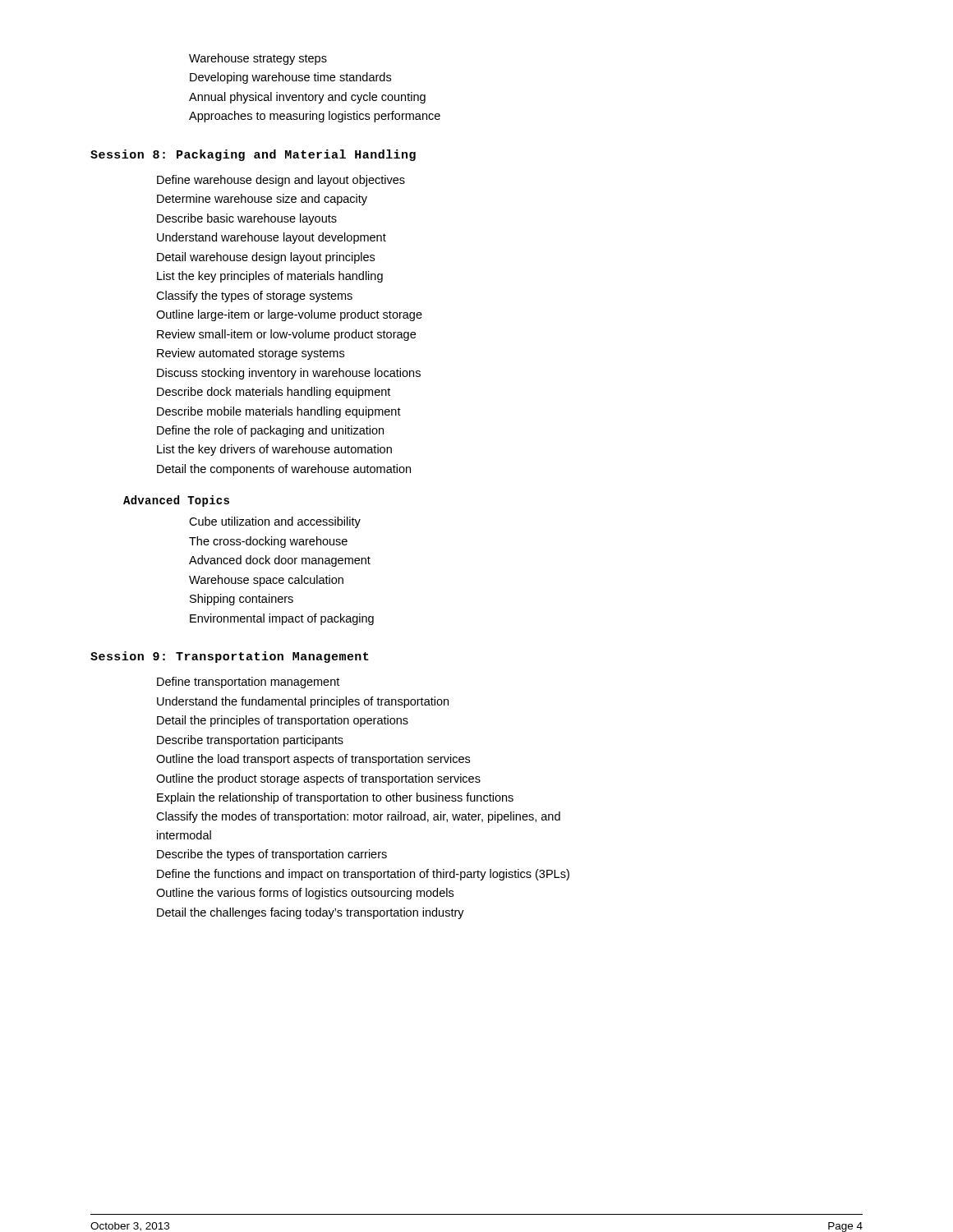Viewport: 953px width, 1232px height.
Task: Navigate to the text starting "Describe dock materials handling"
Action: (x=273, y=392)
